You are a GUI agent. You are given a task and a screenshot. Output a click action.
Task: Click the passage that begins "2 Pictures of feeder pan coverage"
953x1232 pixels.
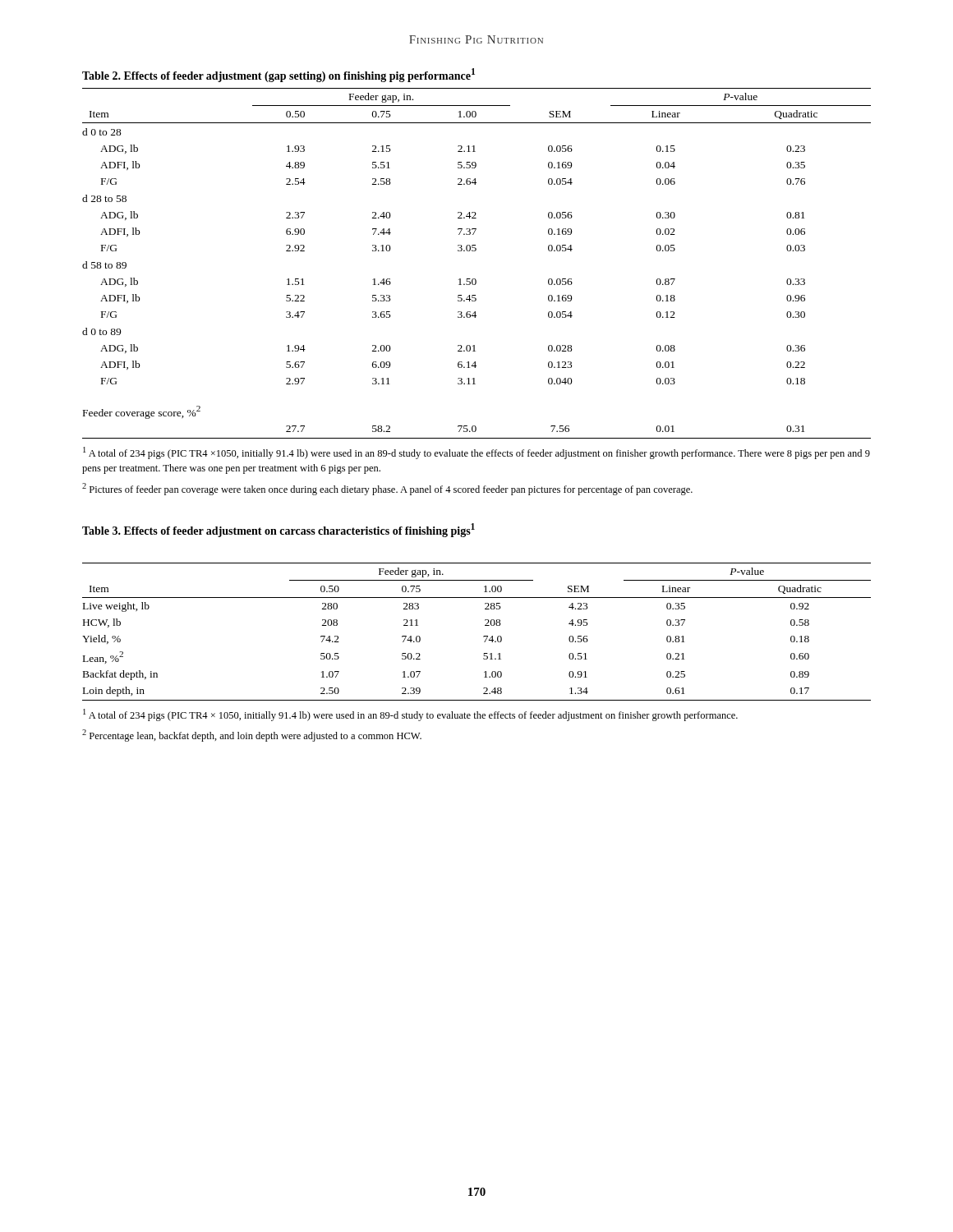388,488
